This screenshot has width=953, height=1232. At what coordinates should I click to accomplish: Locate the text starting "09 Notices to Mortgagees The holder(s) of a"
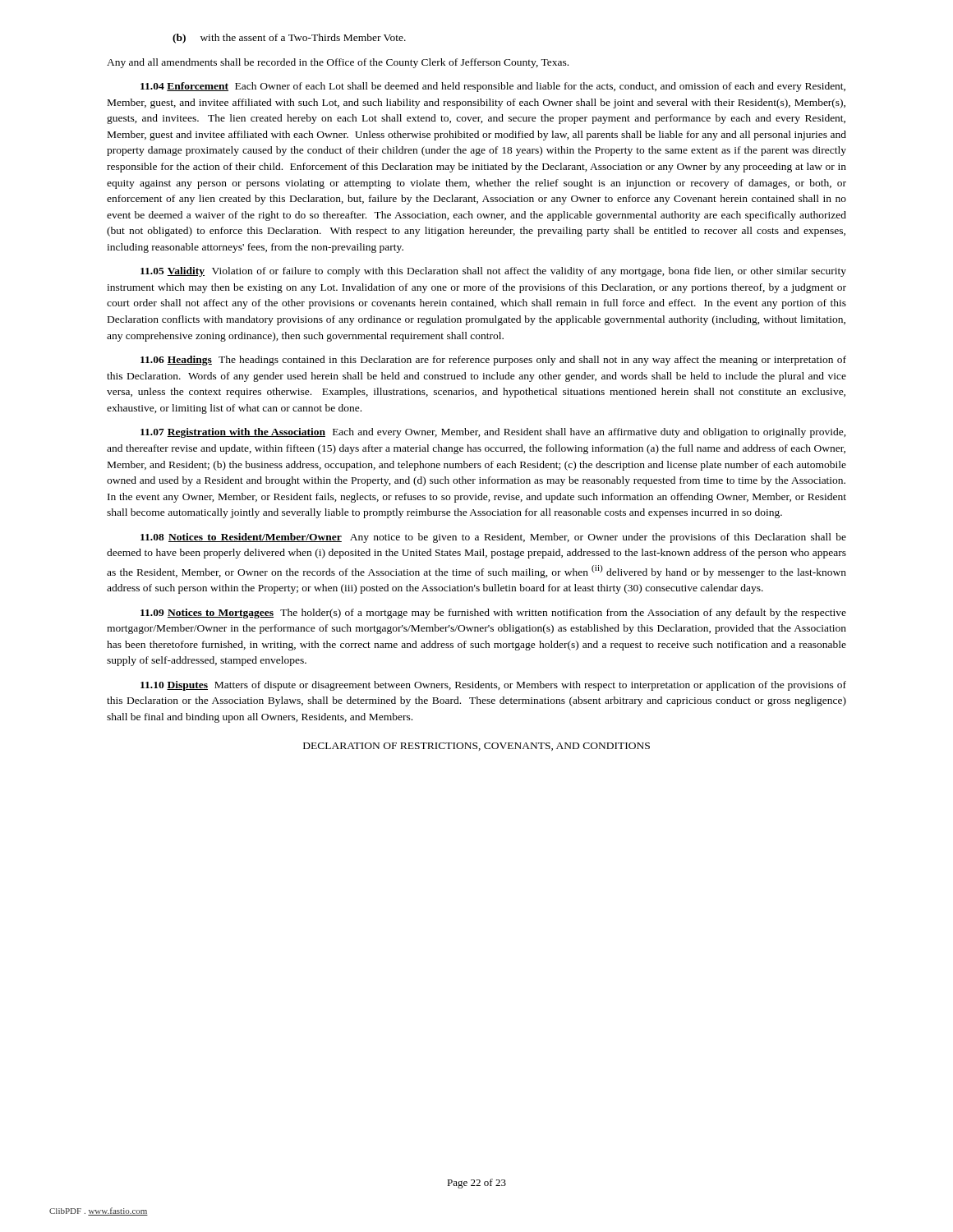coord(476,636)
